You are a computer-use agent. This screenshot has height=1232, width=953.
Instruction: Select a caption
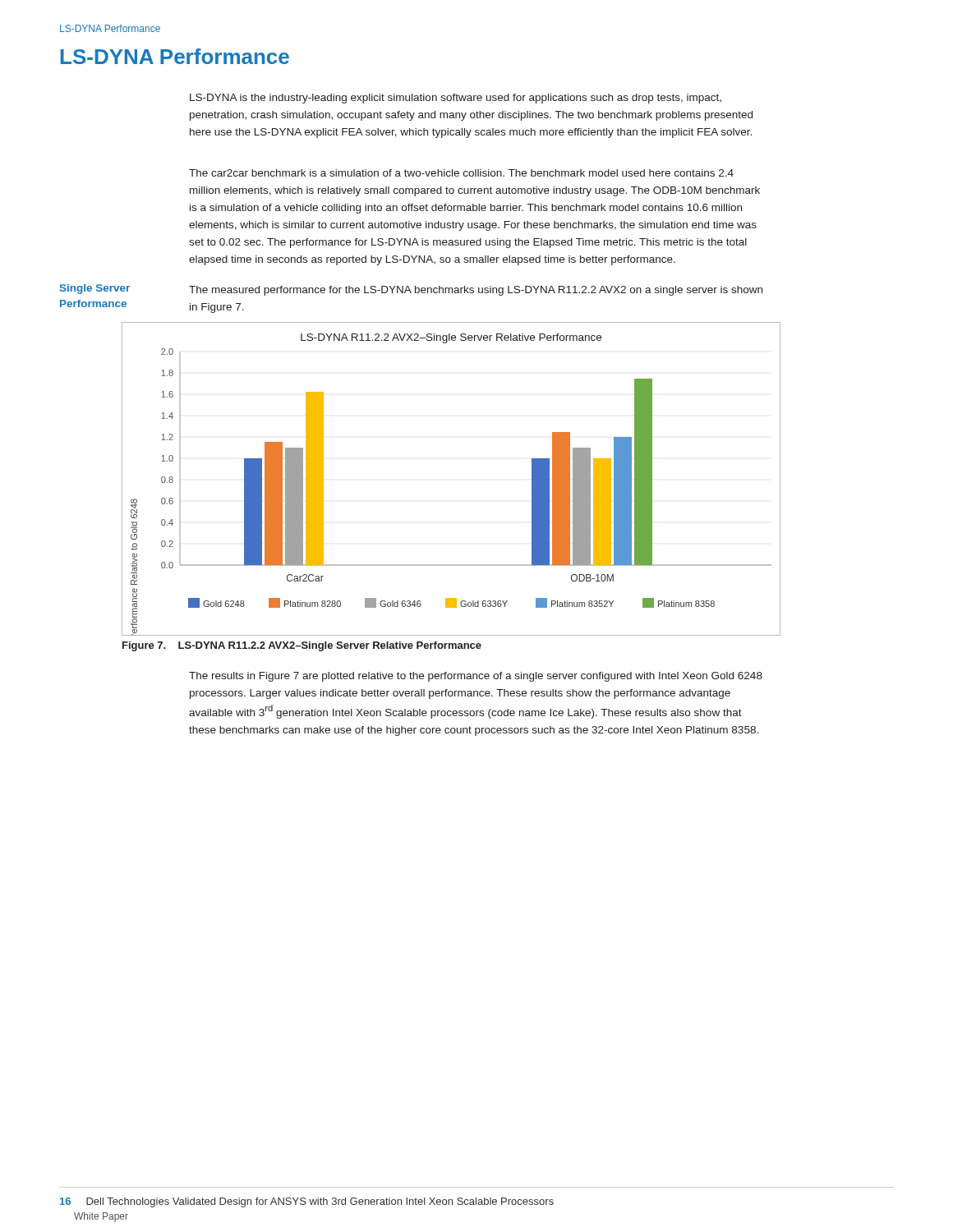click(x=302, y=645)
